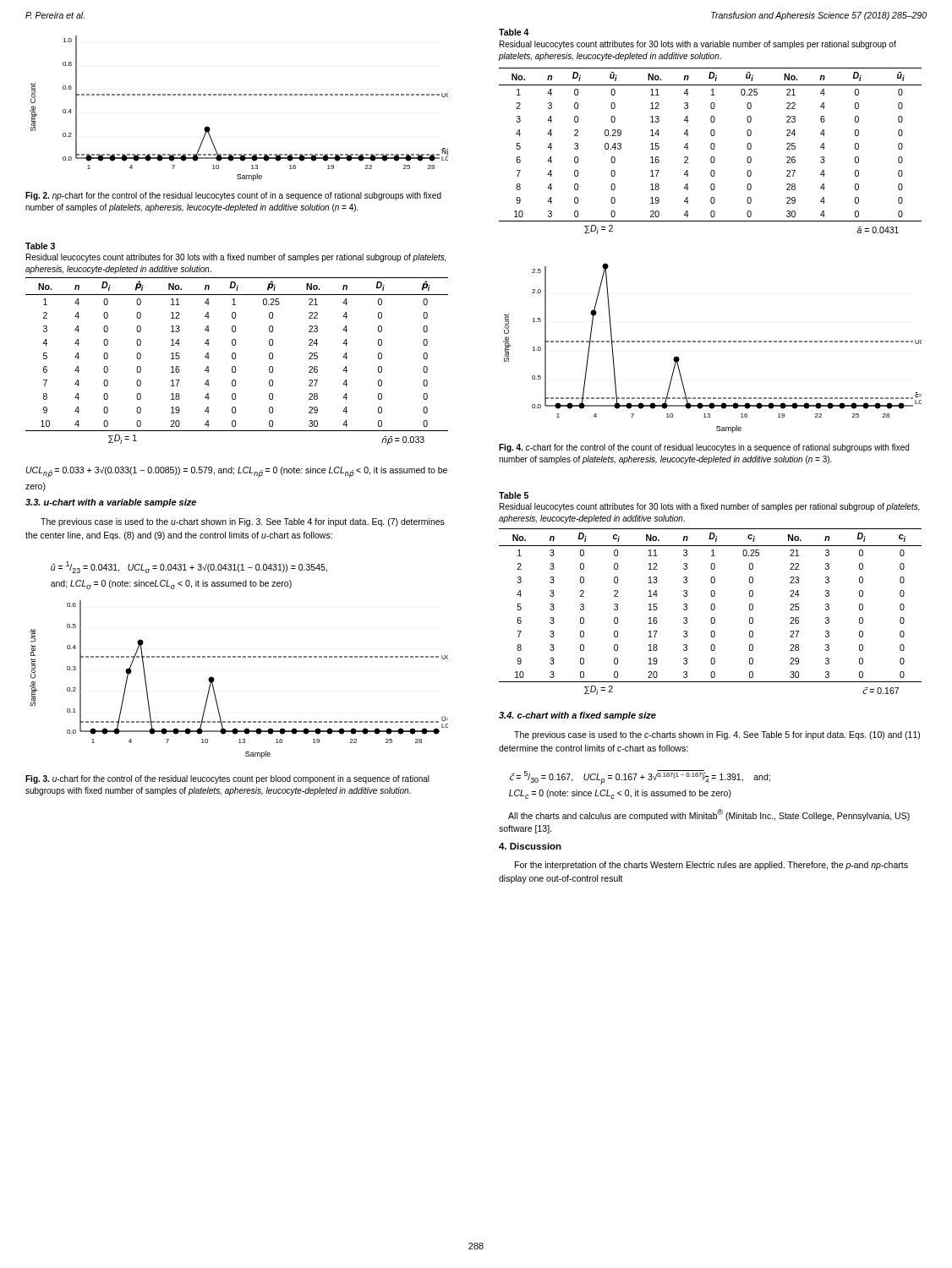Click on the block starting "Table 3"
952x1268 pixels.
coord(40,246)
